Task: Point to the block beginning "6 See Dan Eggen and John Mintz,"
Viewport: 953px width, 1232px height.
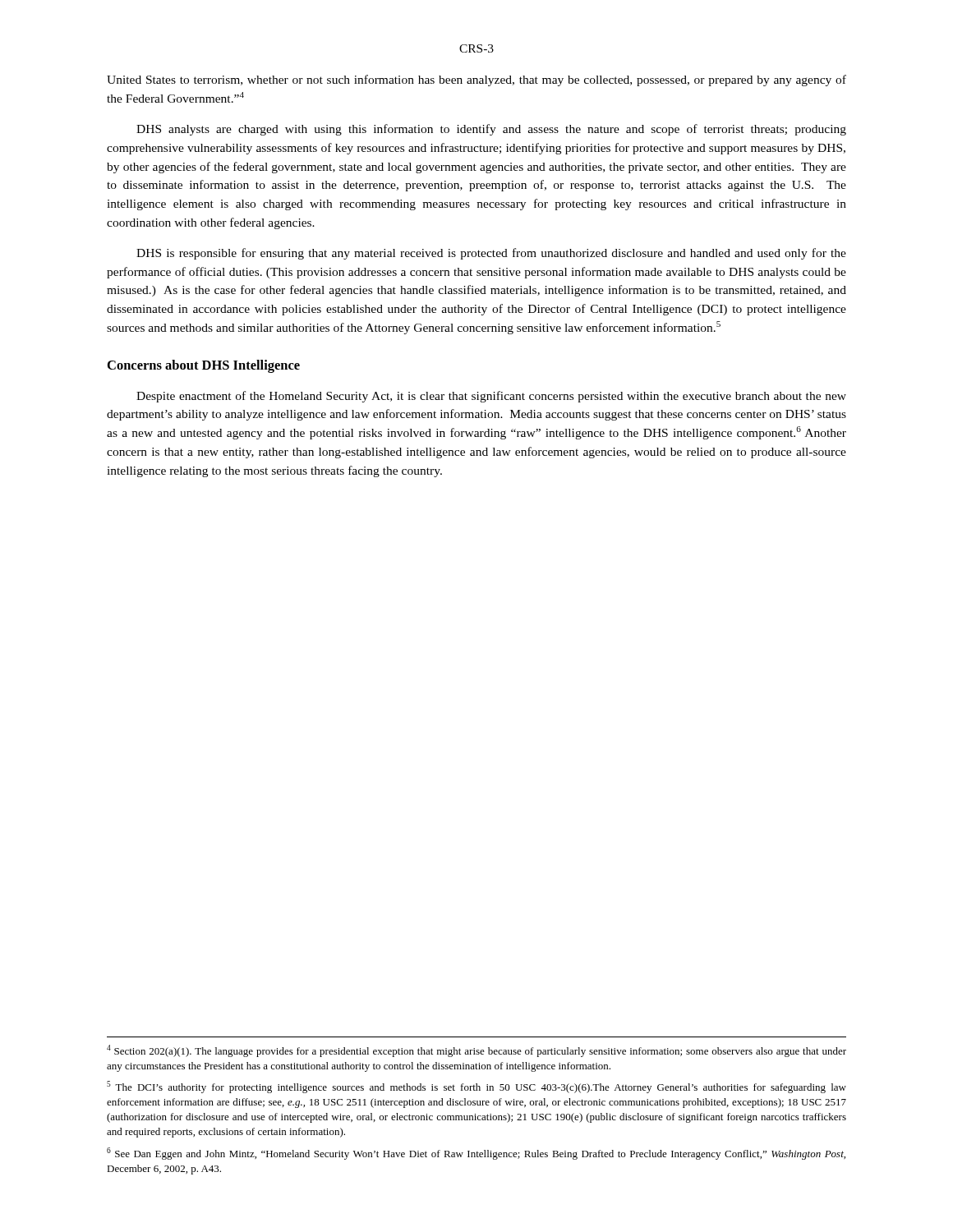Action: [476, 1160]
